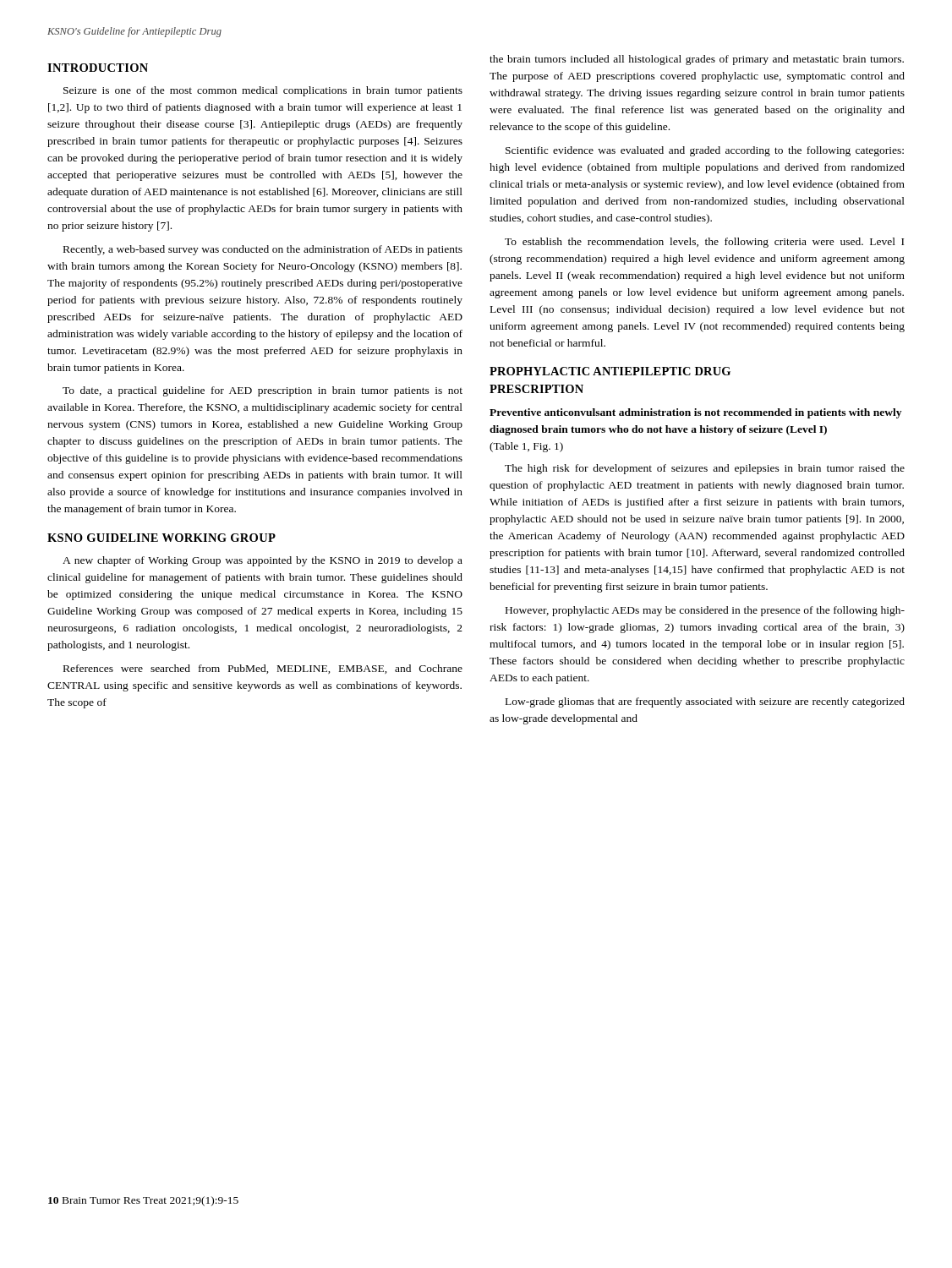Click on the text block starting "The high risk for development of seizures and"

(x=697, y=527)
